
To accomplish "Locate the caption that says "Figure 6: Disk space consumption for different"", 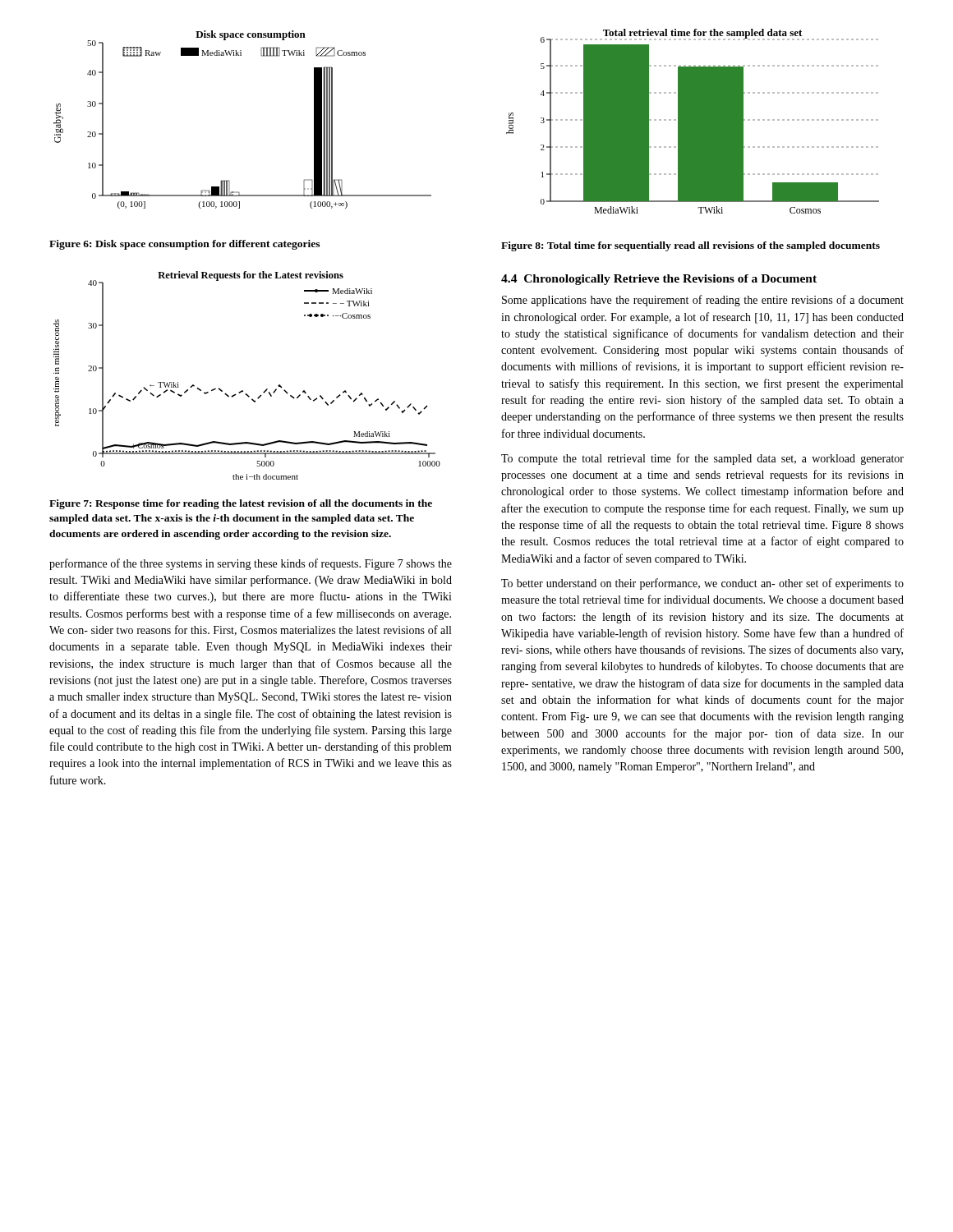I will tap(185, 244).
